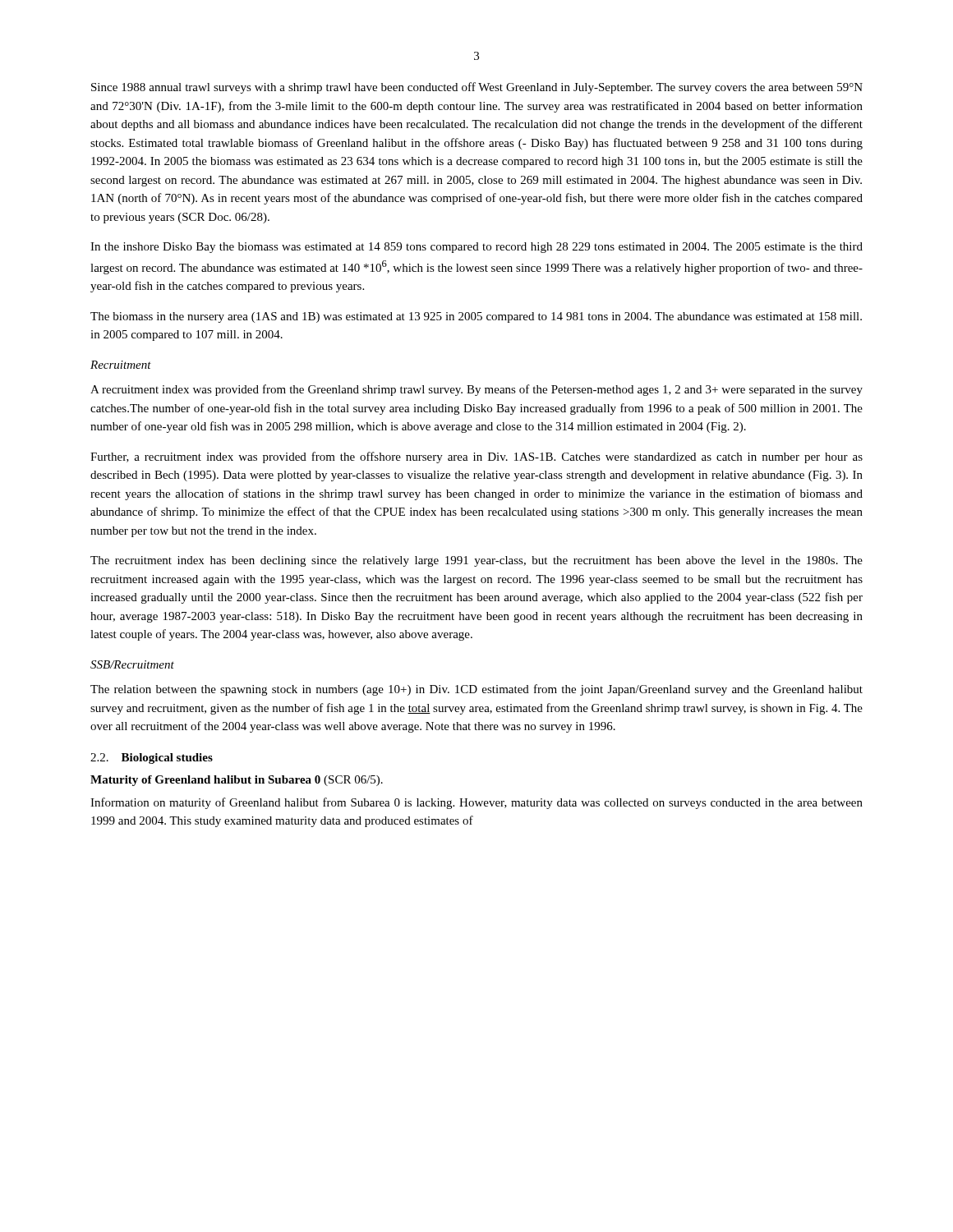Click on the section header that reads "Maturity of Greenland"
This screenshot has width=953, height=1232.
point(237,779)
